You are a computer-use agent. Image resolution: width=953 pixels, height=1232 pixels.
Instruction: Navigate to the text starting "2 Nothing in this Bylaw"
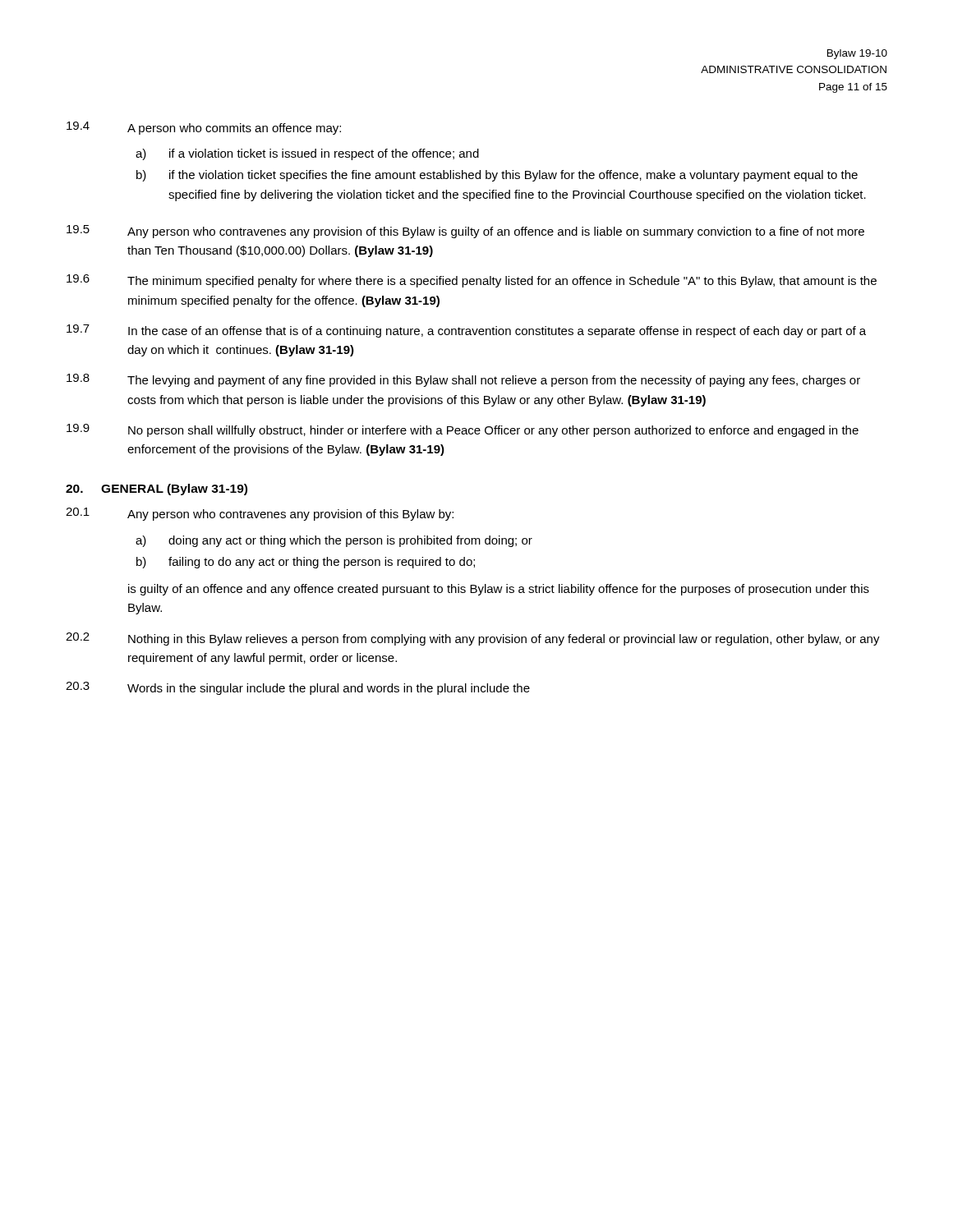[x=476, y=648]
